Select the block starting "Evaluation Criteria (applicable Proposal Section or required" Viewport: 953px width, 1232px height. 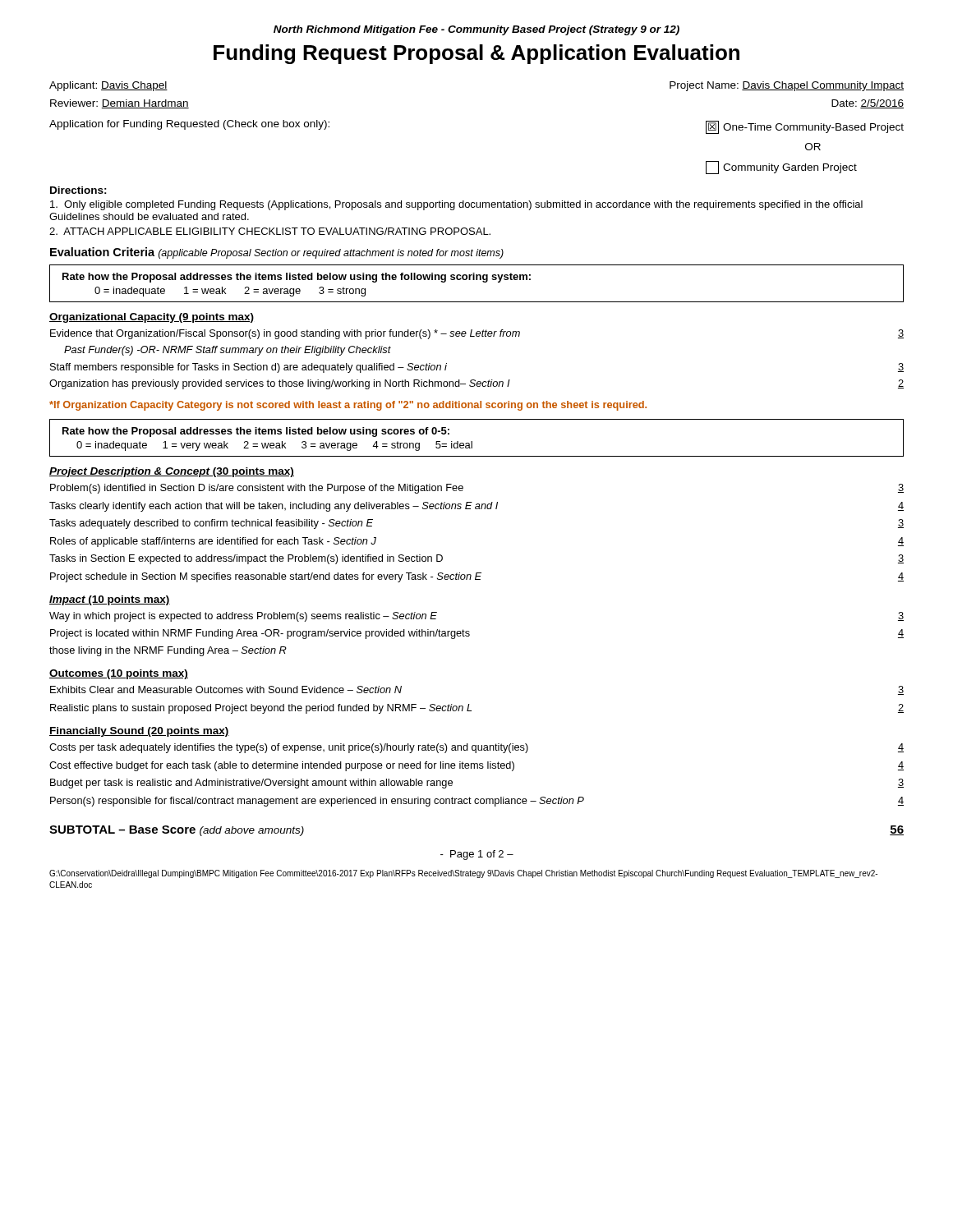[277, 252]
